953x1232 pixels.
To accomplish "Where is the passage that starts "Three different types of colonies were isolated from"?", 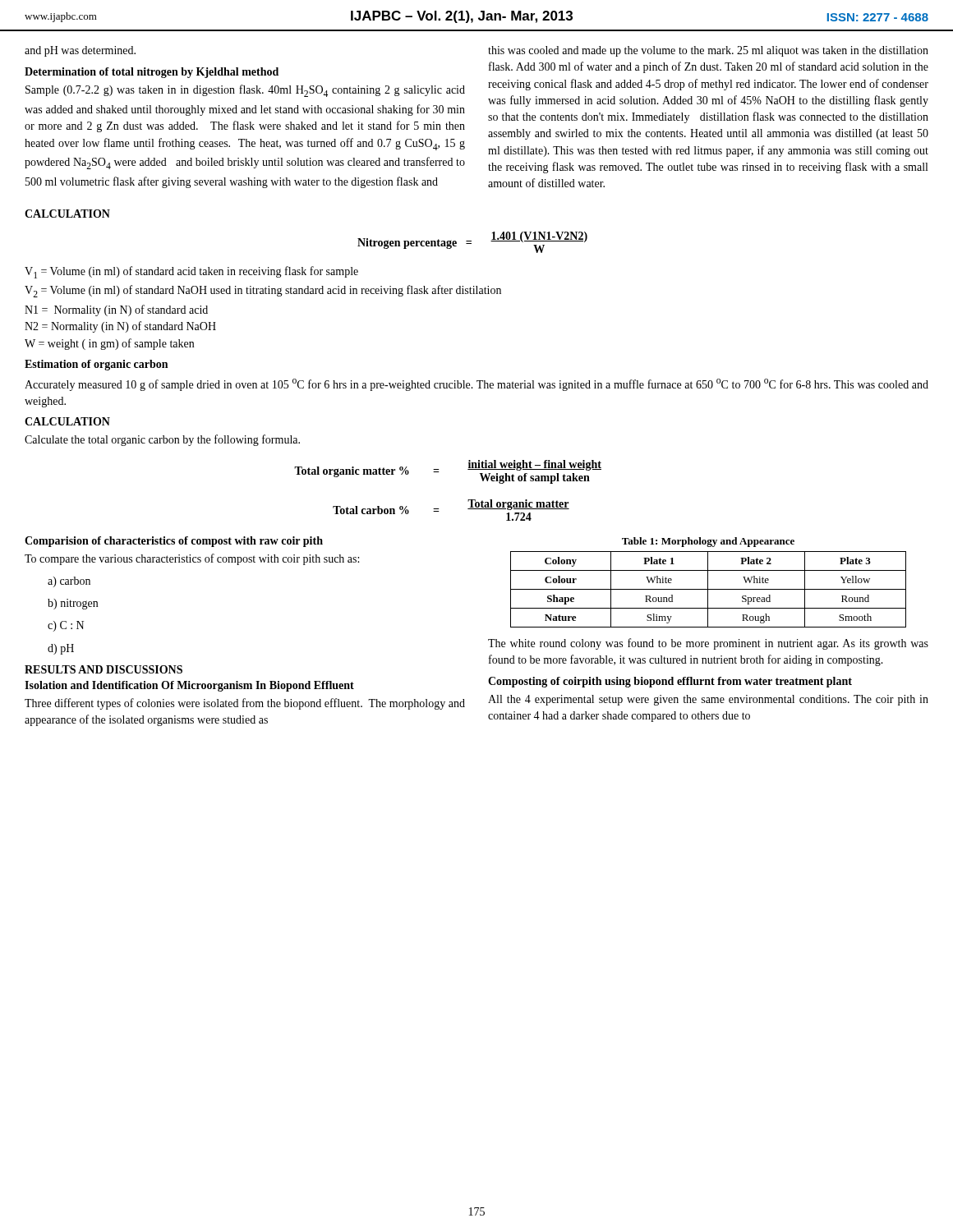I will click(245, 712).
